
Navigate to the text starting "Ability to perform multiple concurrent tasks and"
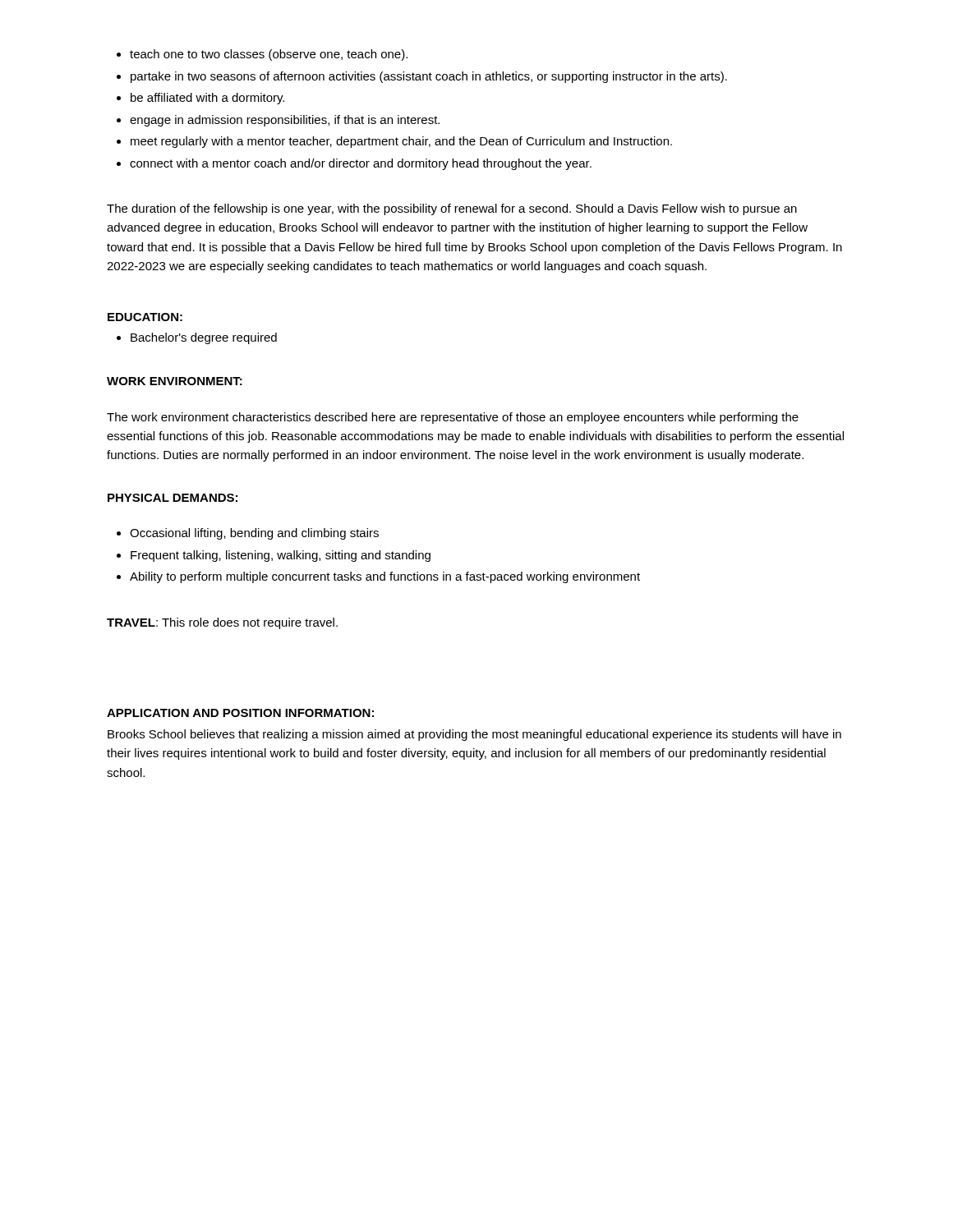coord(488,577)
